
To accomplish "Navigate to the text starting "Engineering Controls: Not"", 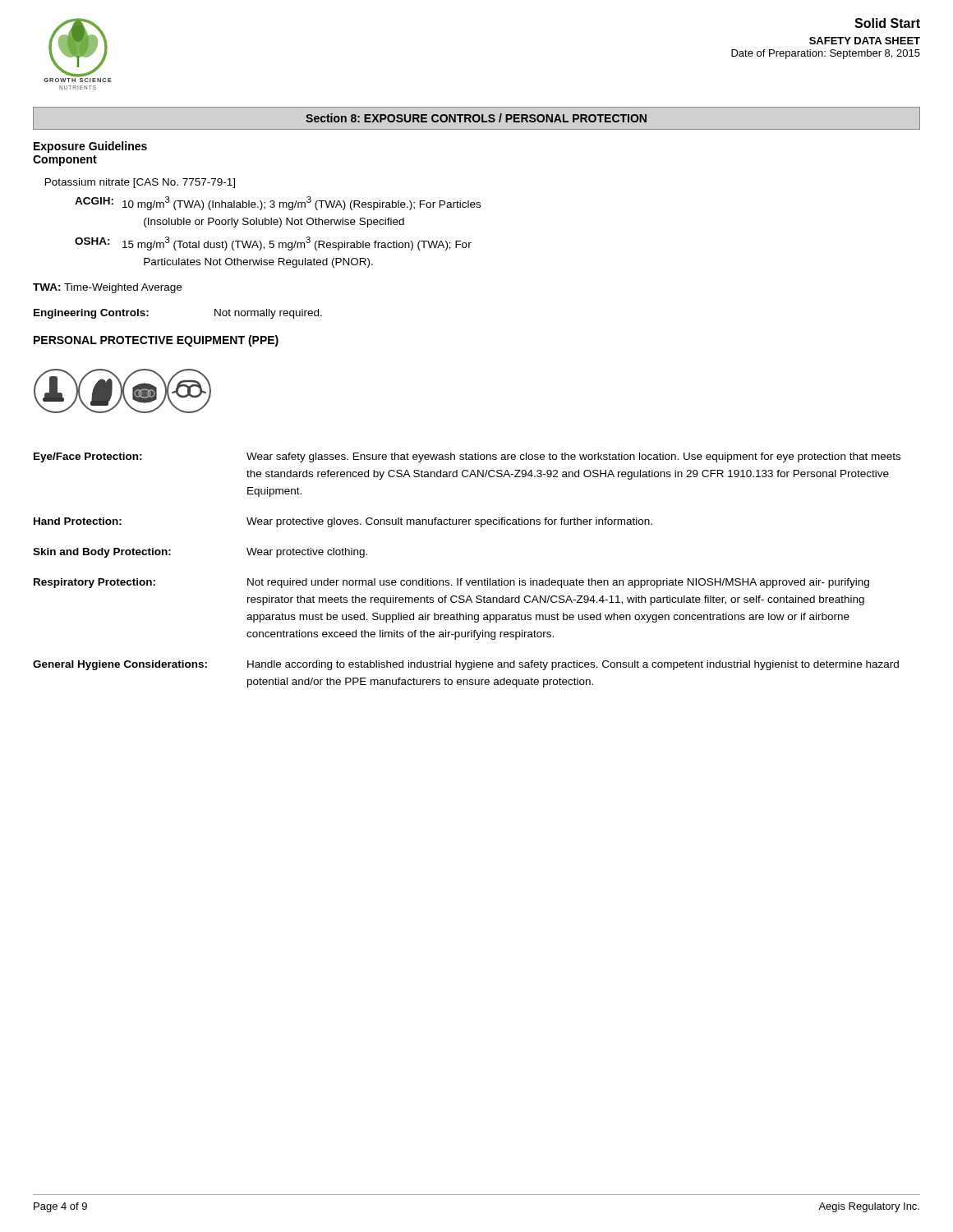I will tap(92, 313).
